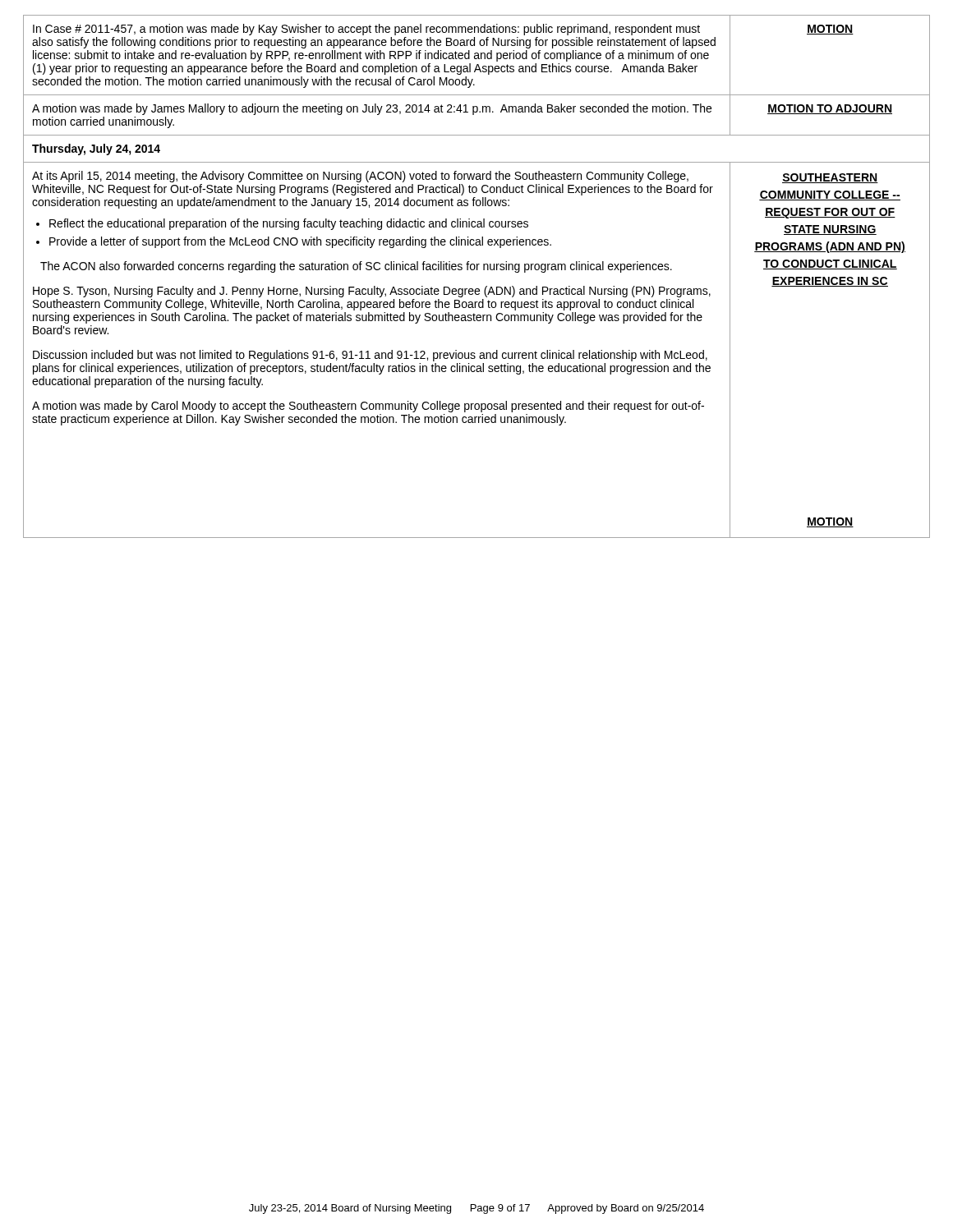The height and width of the screenshot is (1232, 953).
Task: Point to the region starting "The ACON also forwarded concerns regarding the saturation"
Action: (x=356, y=266)
